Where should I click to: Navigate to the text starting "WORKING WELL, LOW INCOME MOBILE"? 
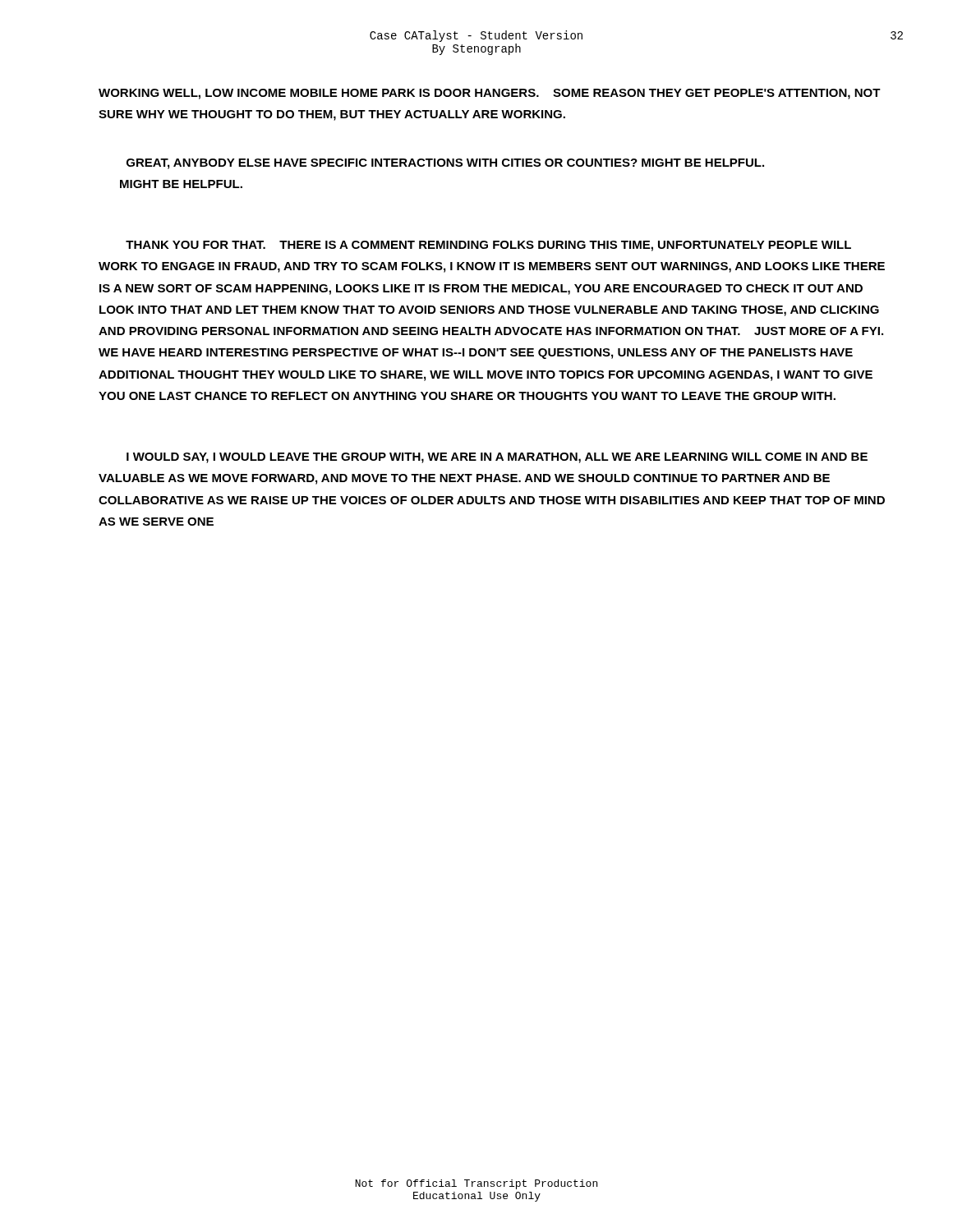[x=489, y=103]
